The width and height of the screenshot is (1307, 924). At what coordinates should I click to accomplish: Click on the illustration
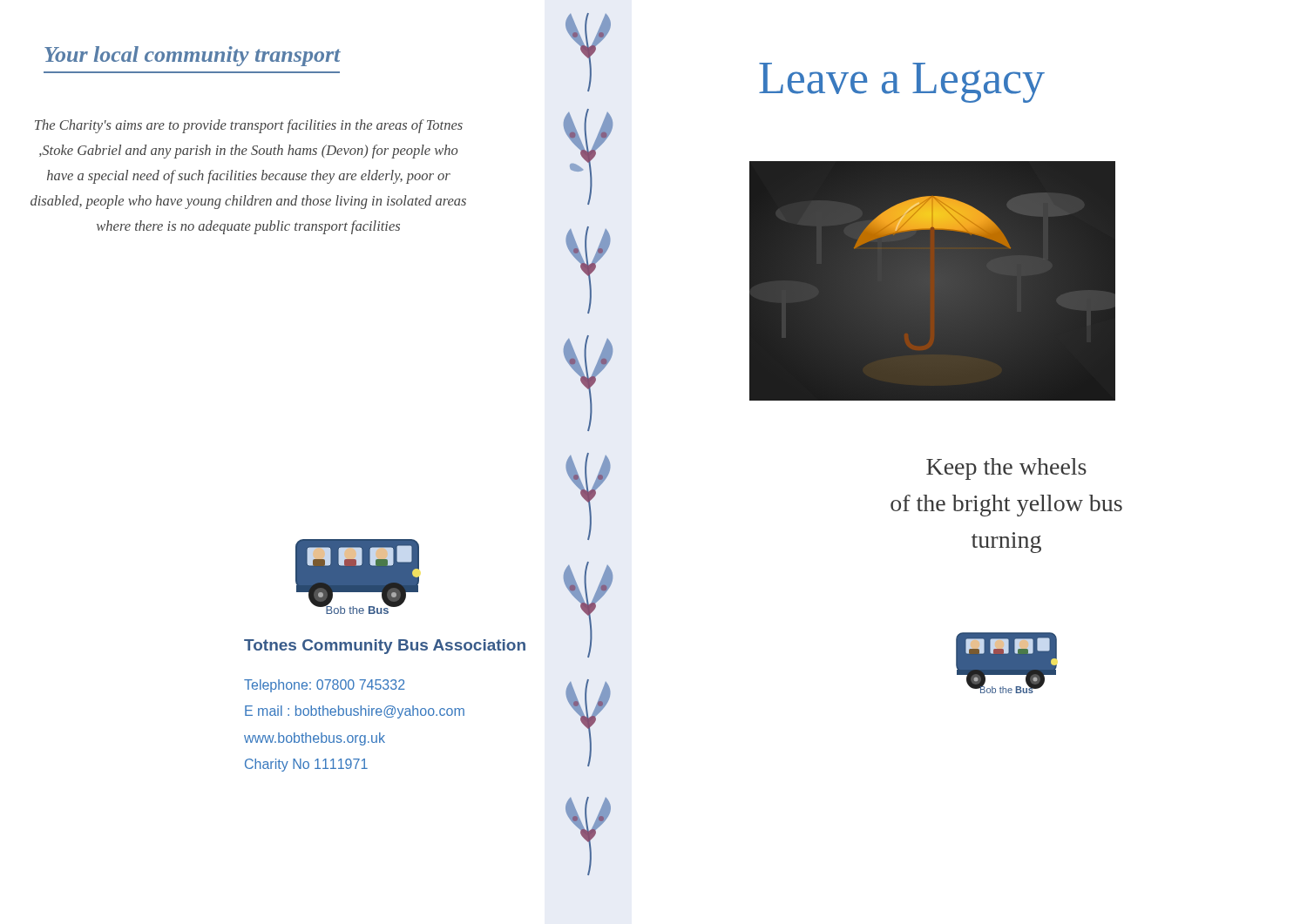588,462
